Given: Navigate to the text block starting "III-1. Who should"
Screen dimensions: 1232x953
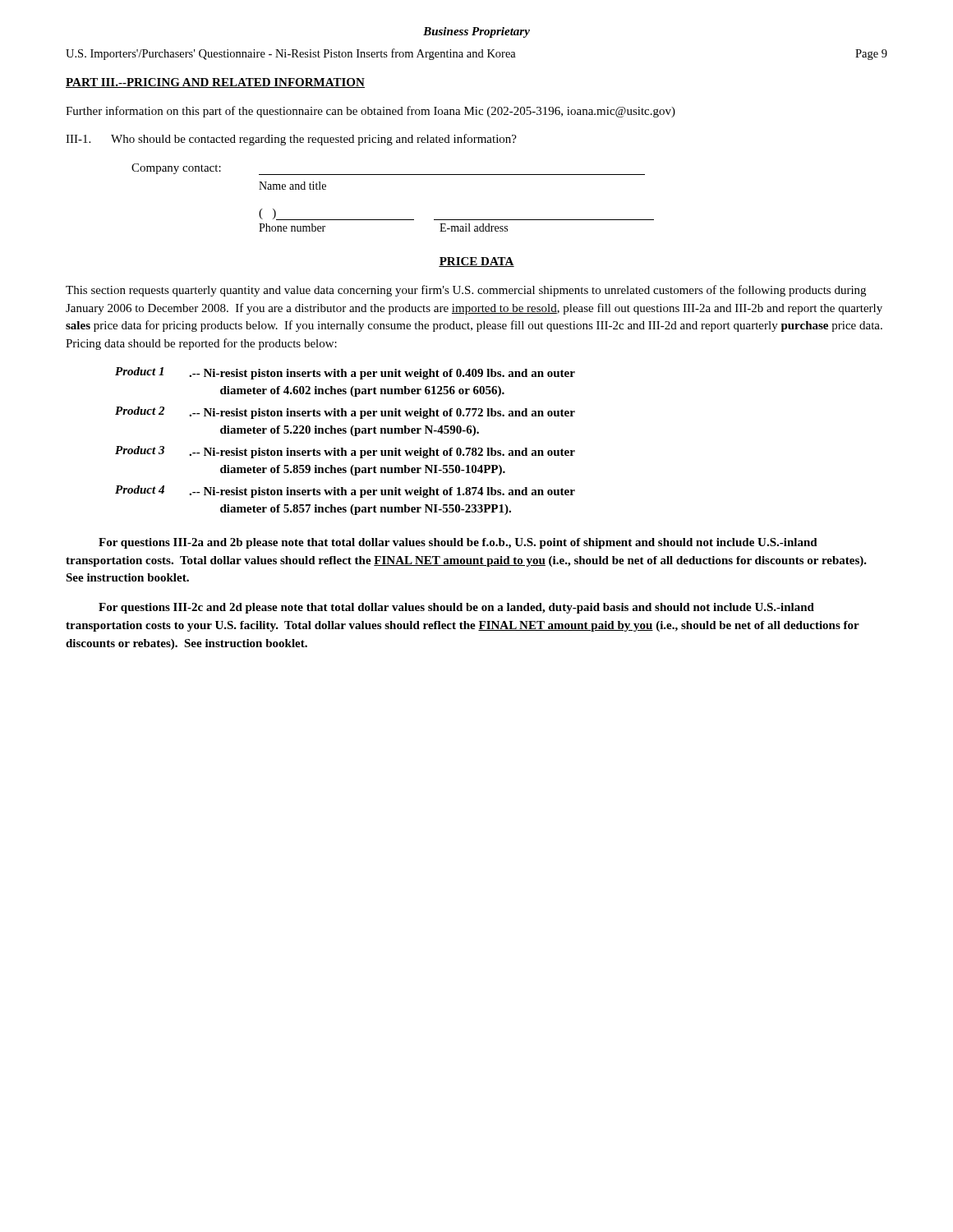Looking at the screenshot, I should 291,139.
